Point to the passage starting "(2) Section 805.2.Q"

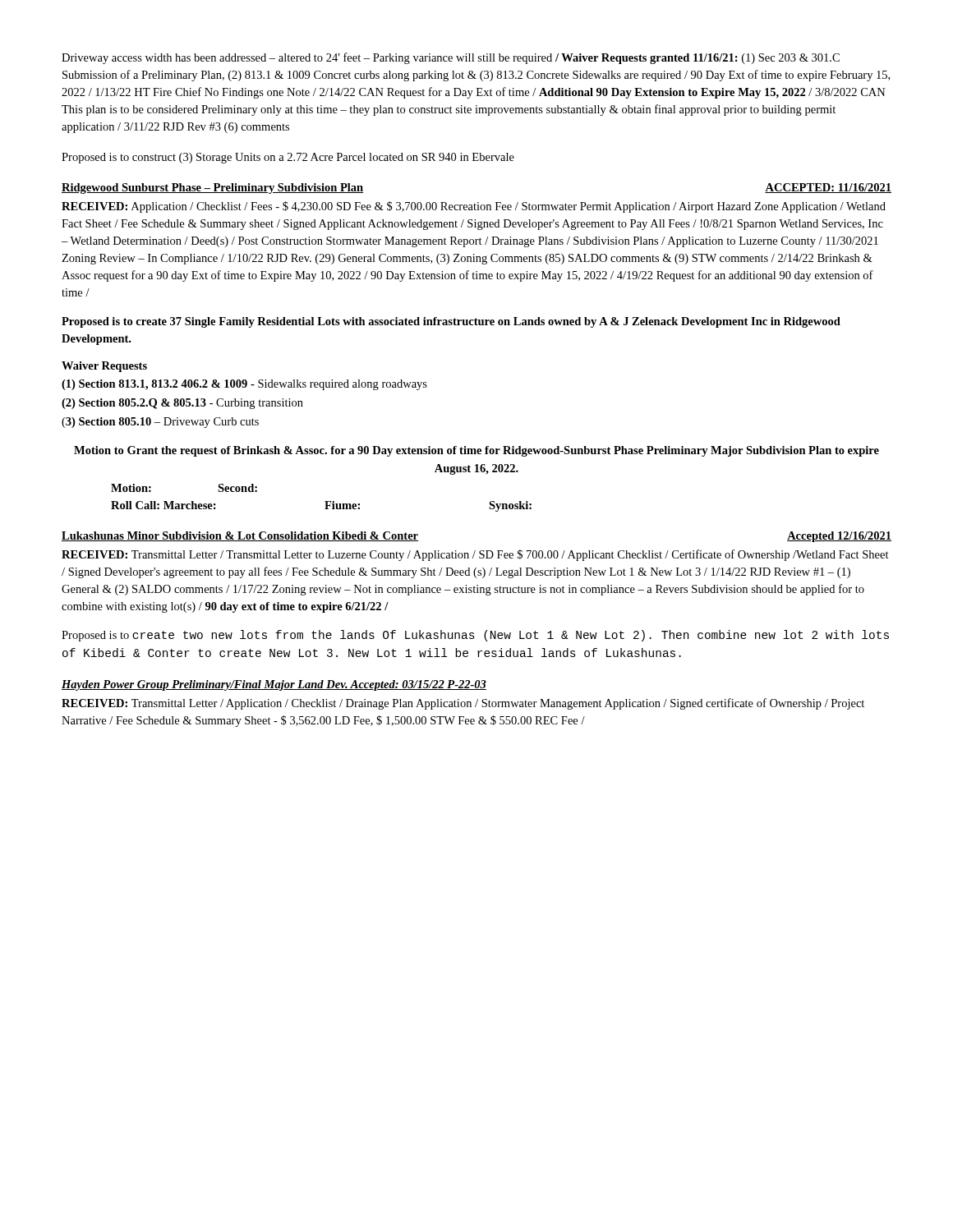click(x=182, y=403)
